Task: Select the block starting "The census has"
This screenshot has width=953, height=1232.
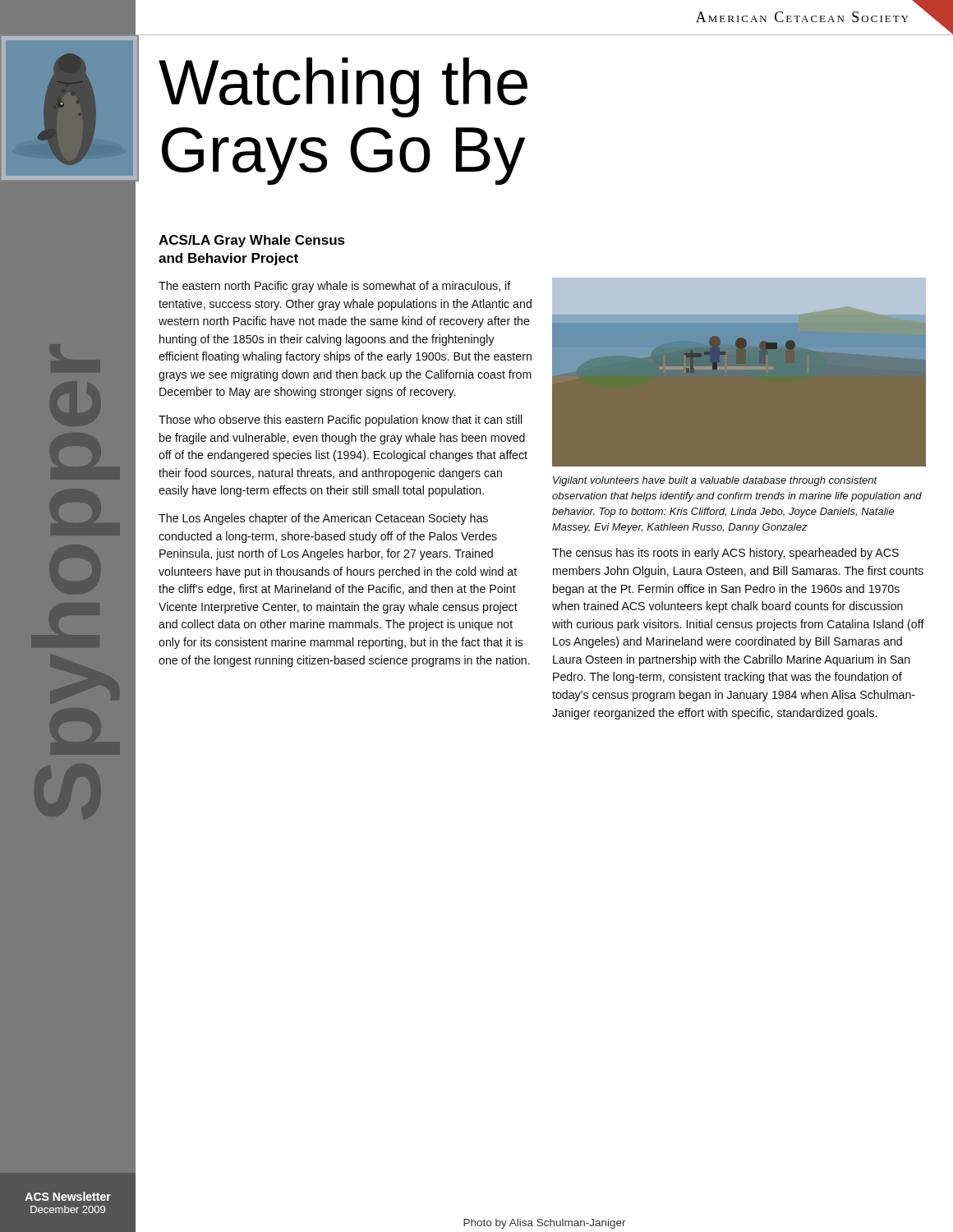Action: (739, 633)
